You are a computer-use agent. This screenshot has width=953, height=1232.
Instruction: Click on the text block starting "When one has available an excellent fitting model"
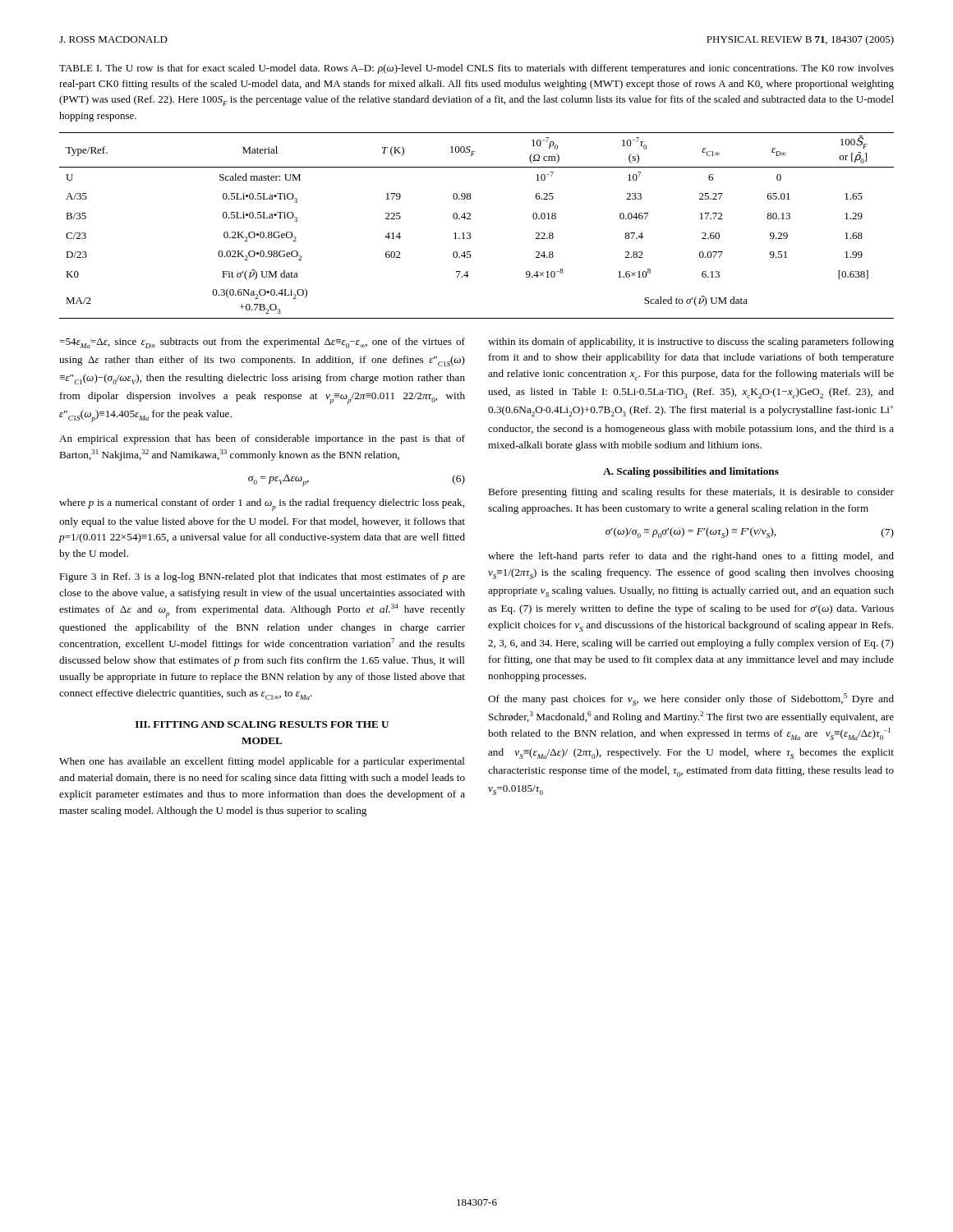point(262,786)
